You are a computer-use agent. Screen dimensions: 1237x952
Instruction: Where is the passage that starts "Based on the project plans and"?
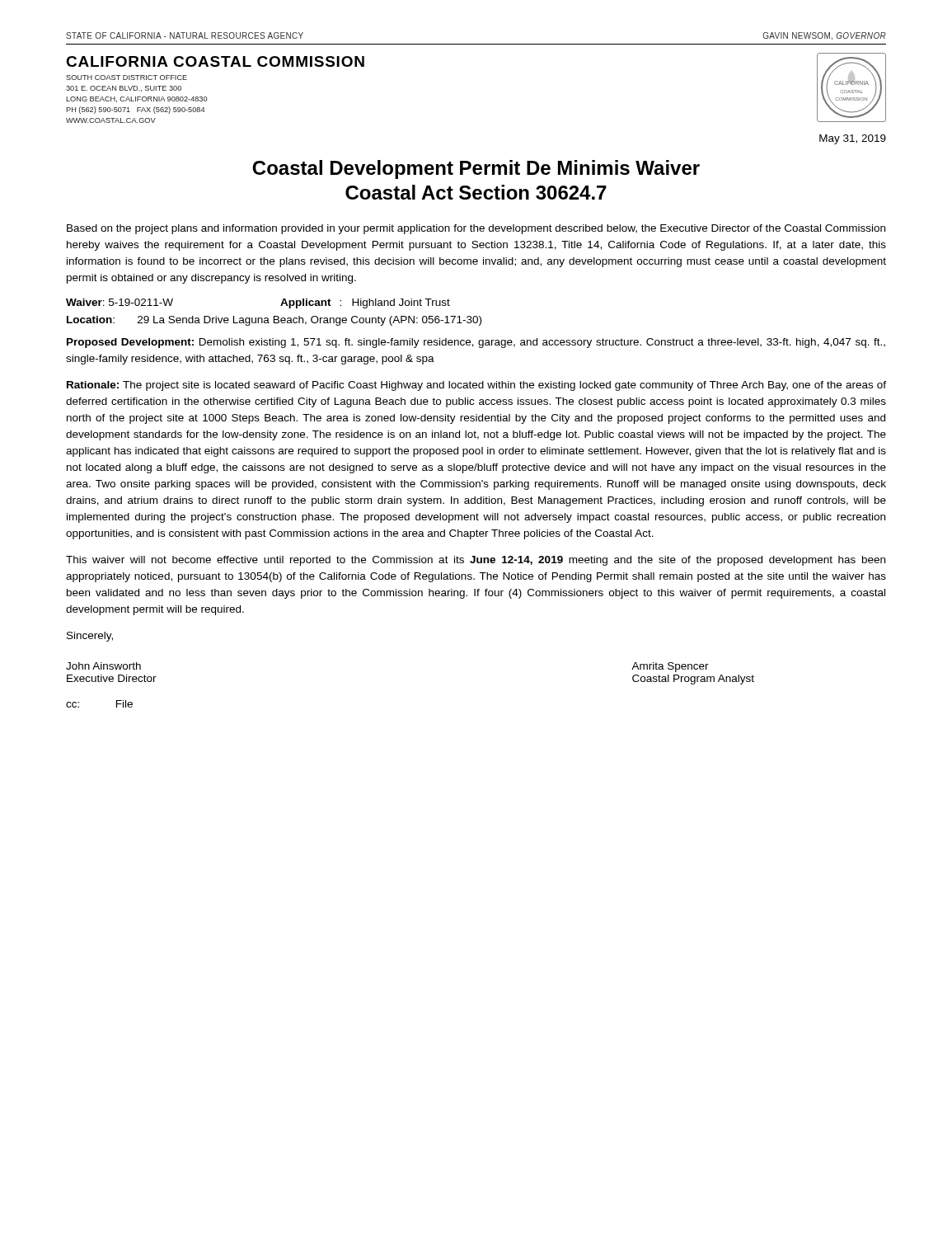pos(476,253)
